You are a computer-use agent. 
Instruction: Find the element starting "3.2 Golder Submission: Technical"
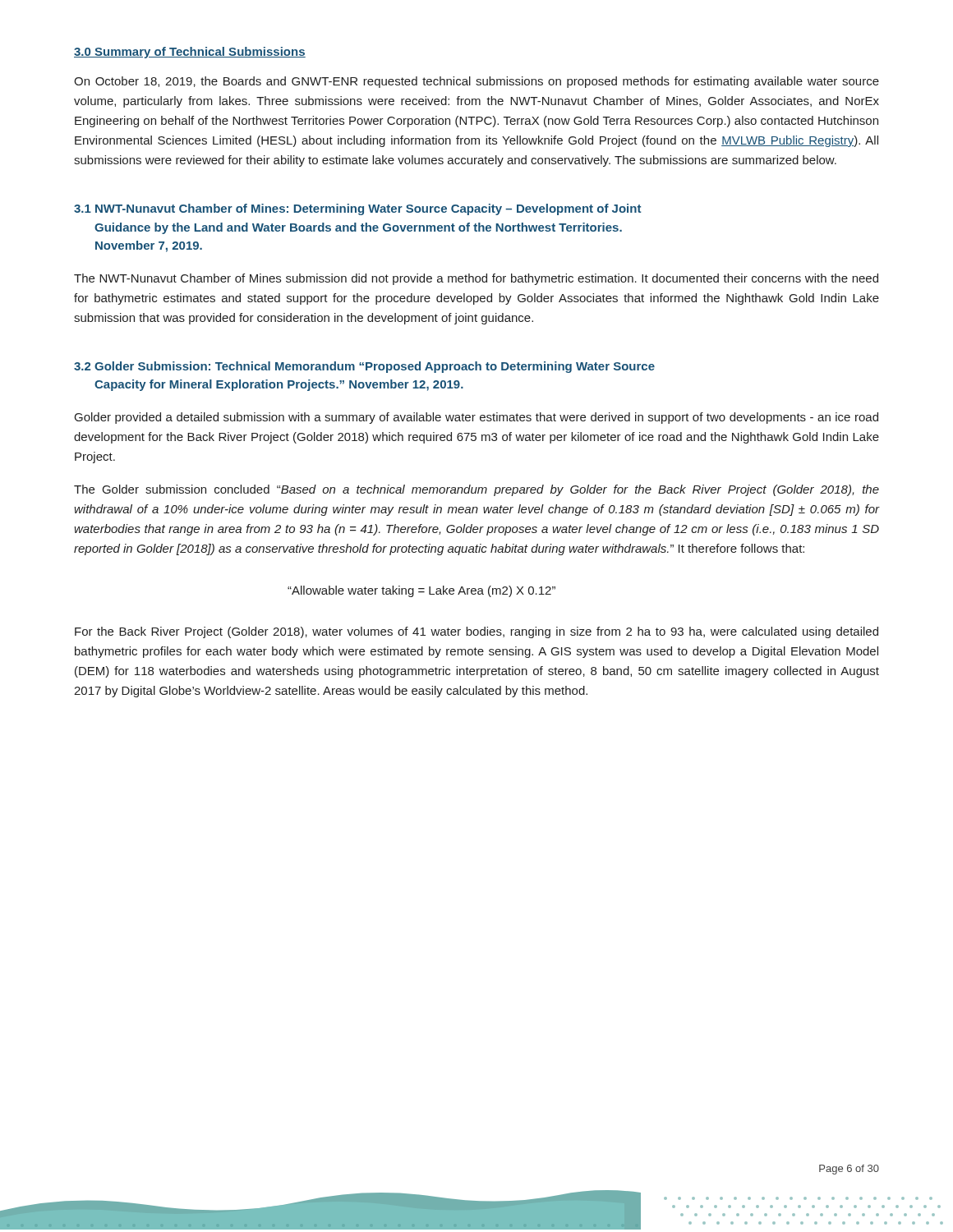[x=364, y=375]
